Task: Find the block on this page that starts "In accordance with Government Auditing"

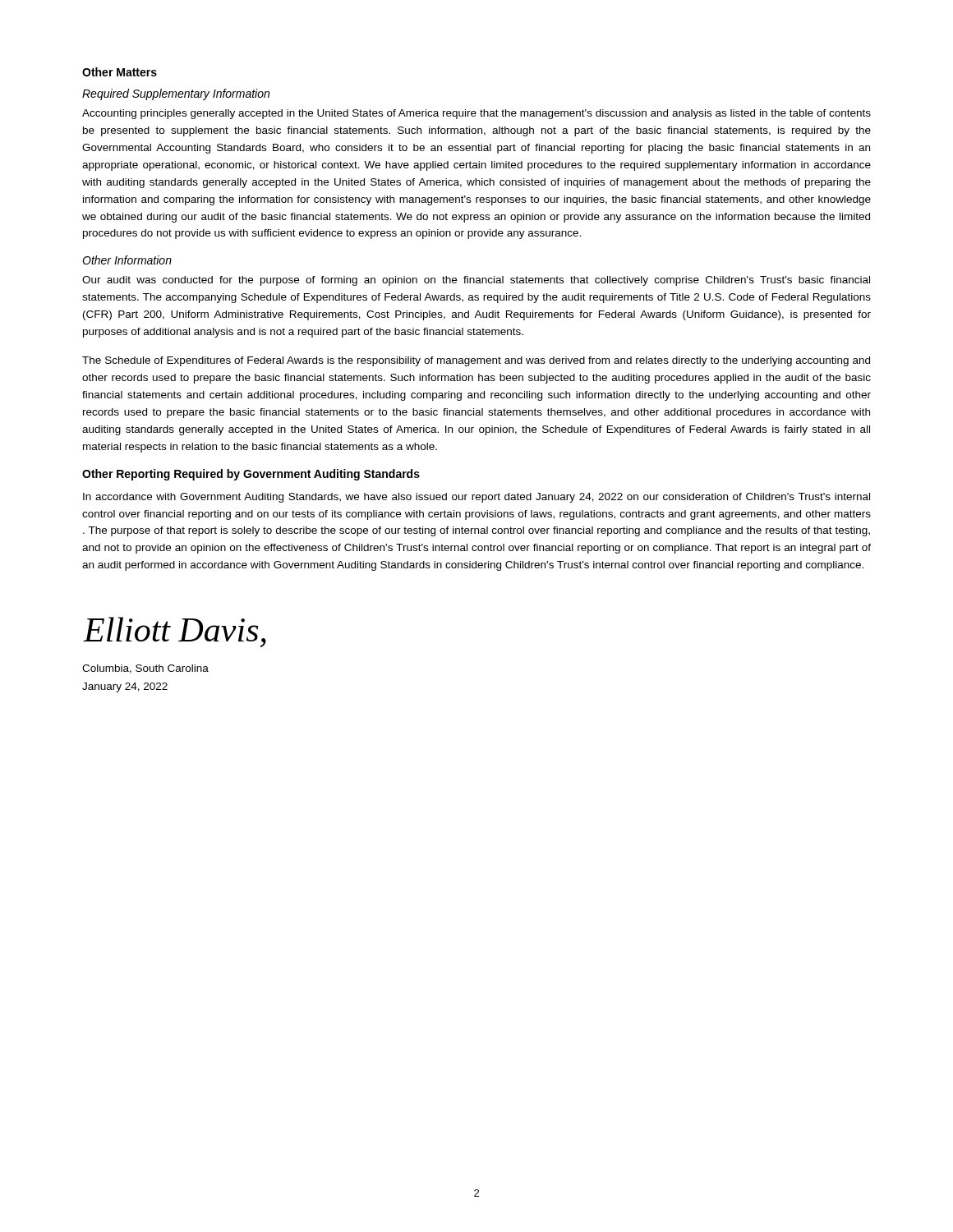Action: click(x=476, y=530)
